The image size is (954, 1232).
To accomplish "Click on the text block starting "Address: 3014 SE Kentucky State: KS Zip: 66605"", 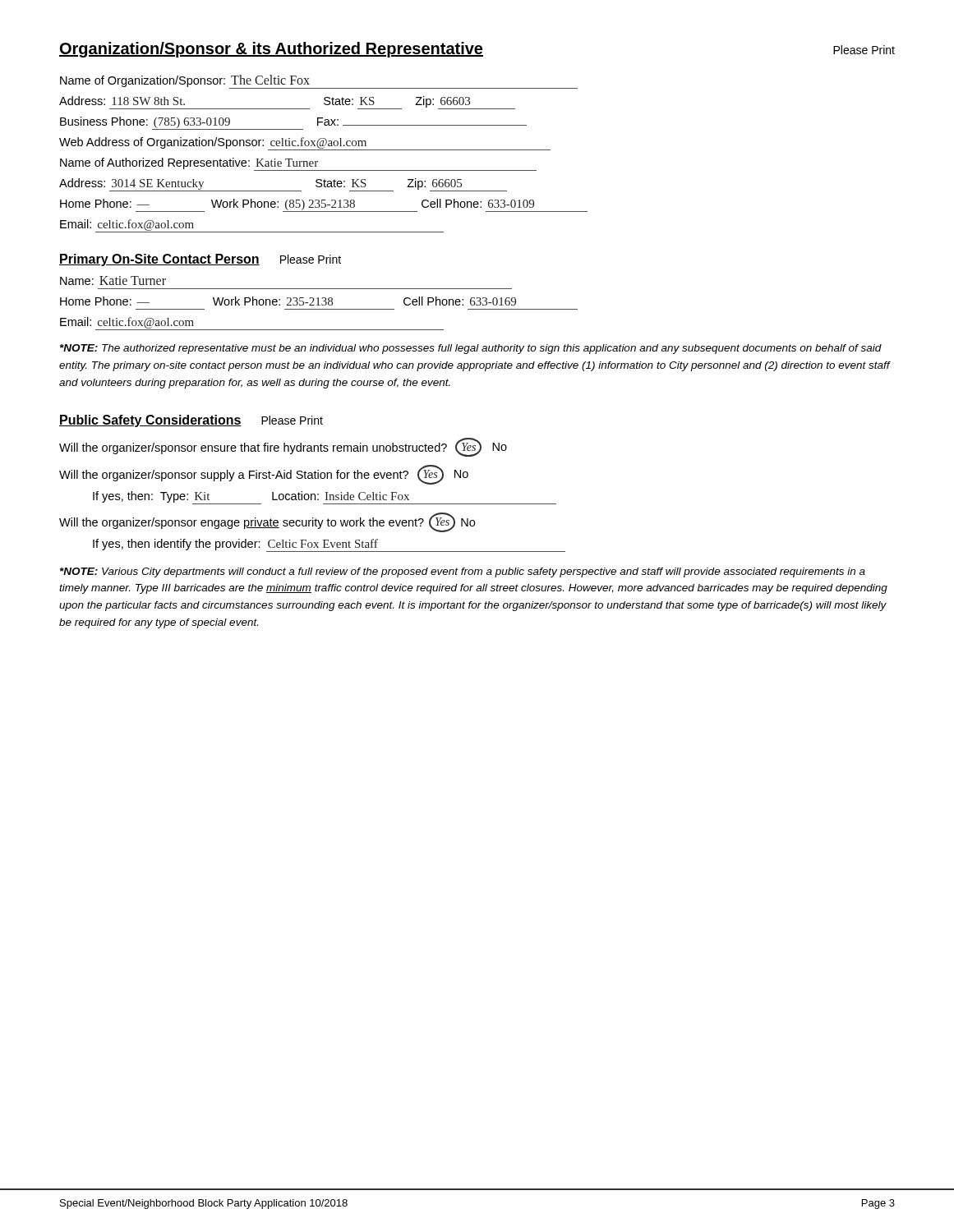I will click(x=283, y=184).
